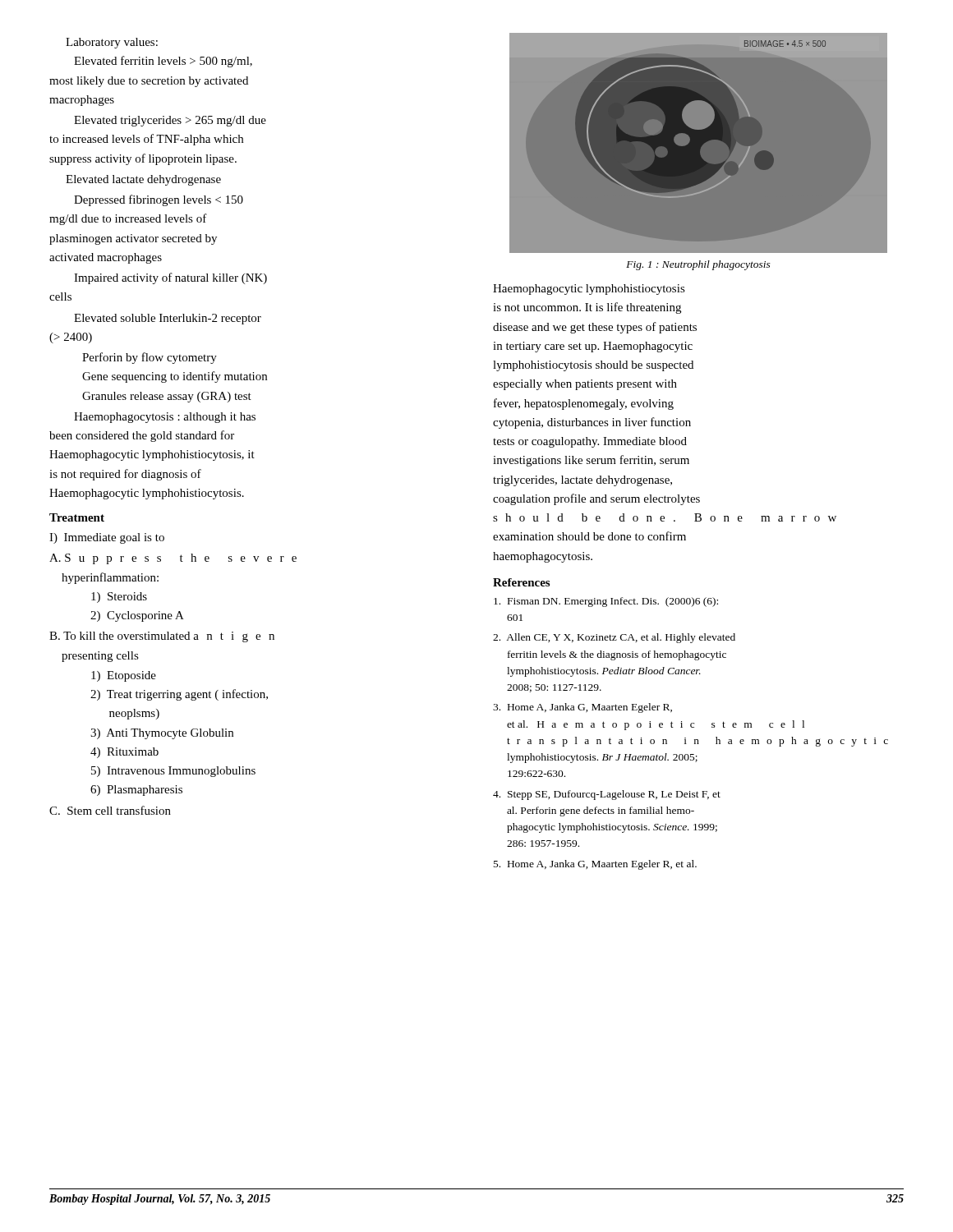Navigate to the passage starting "Haemophagocytosis : although it has been considered the"

pyautogui.click(x=153, y=454)
